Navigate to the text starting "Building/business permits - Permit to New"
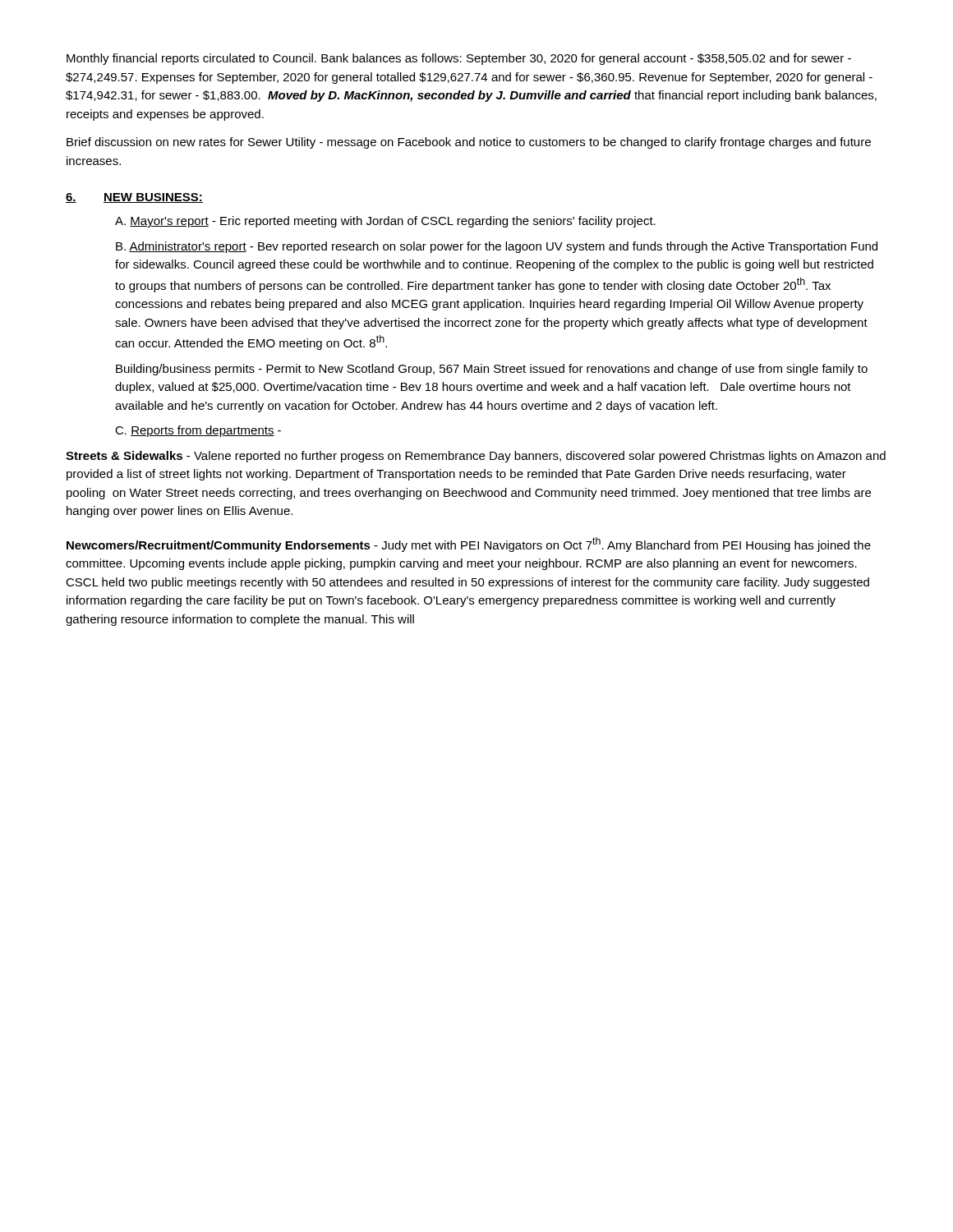 coord(491,386)
